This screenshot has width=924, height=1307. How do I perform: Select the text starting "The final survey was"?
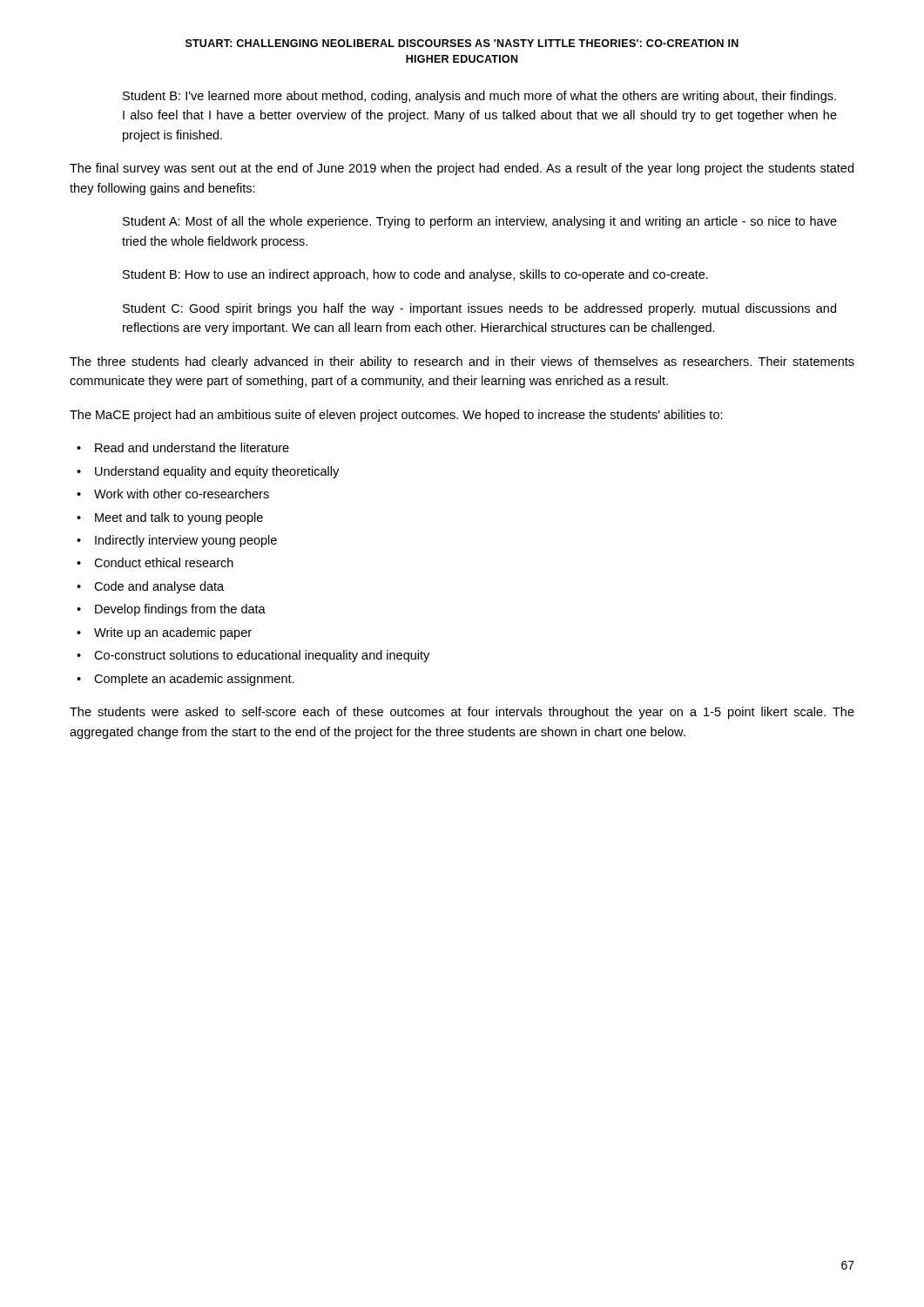[462, 178]
